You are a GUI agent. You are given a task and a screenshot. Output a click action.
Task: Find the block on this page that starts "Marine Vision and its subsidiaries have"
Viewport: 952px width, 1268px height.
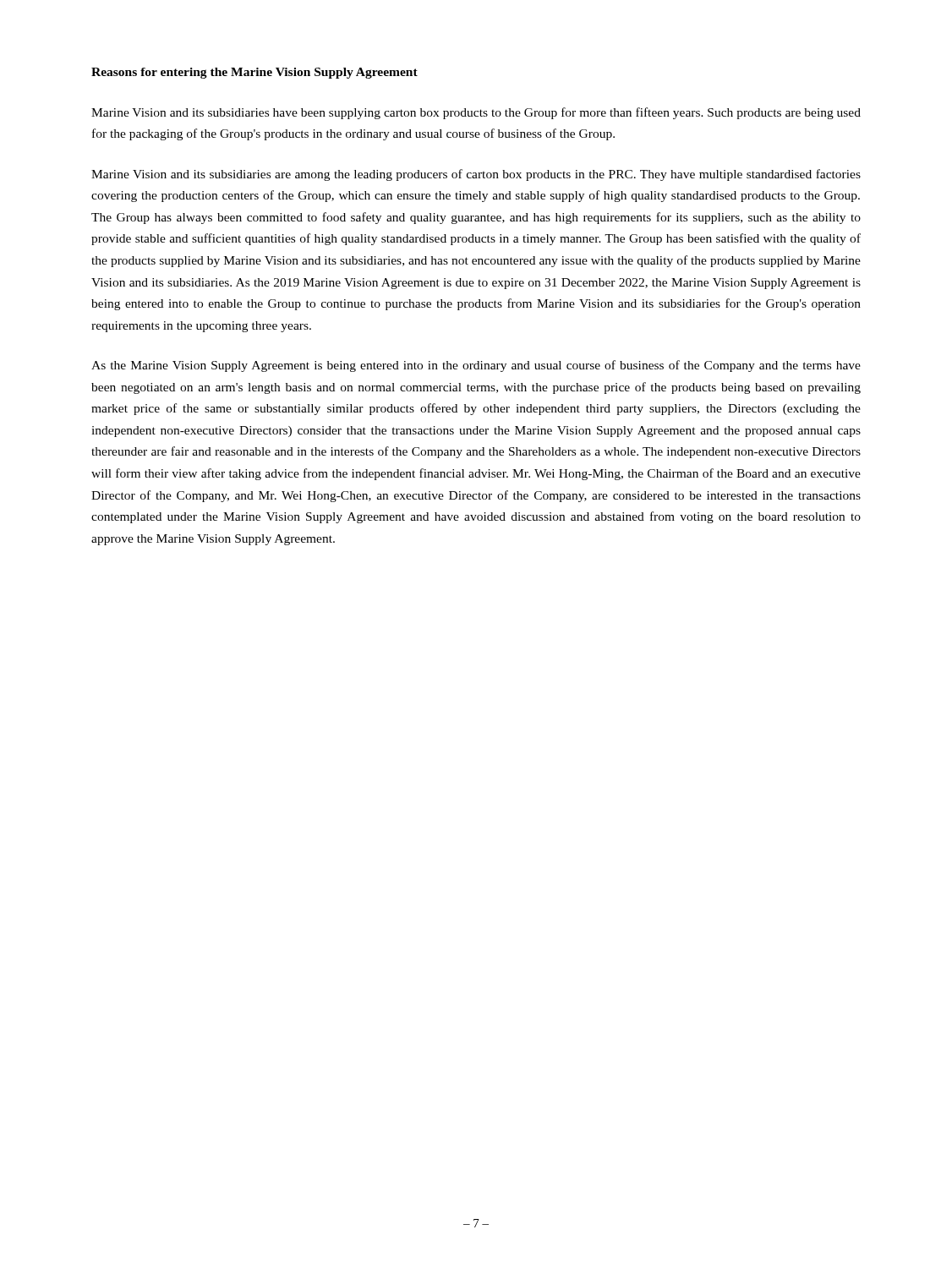point(476,122)
